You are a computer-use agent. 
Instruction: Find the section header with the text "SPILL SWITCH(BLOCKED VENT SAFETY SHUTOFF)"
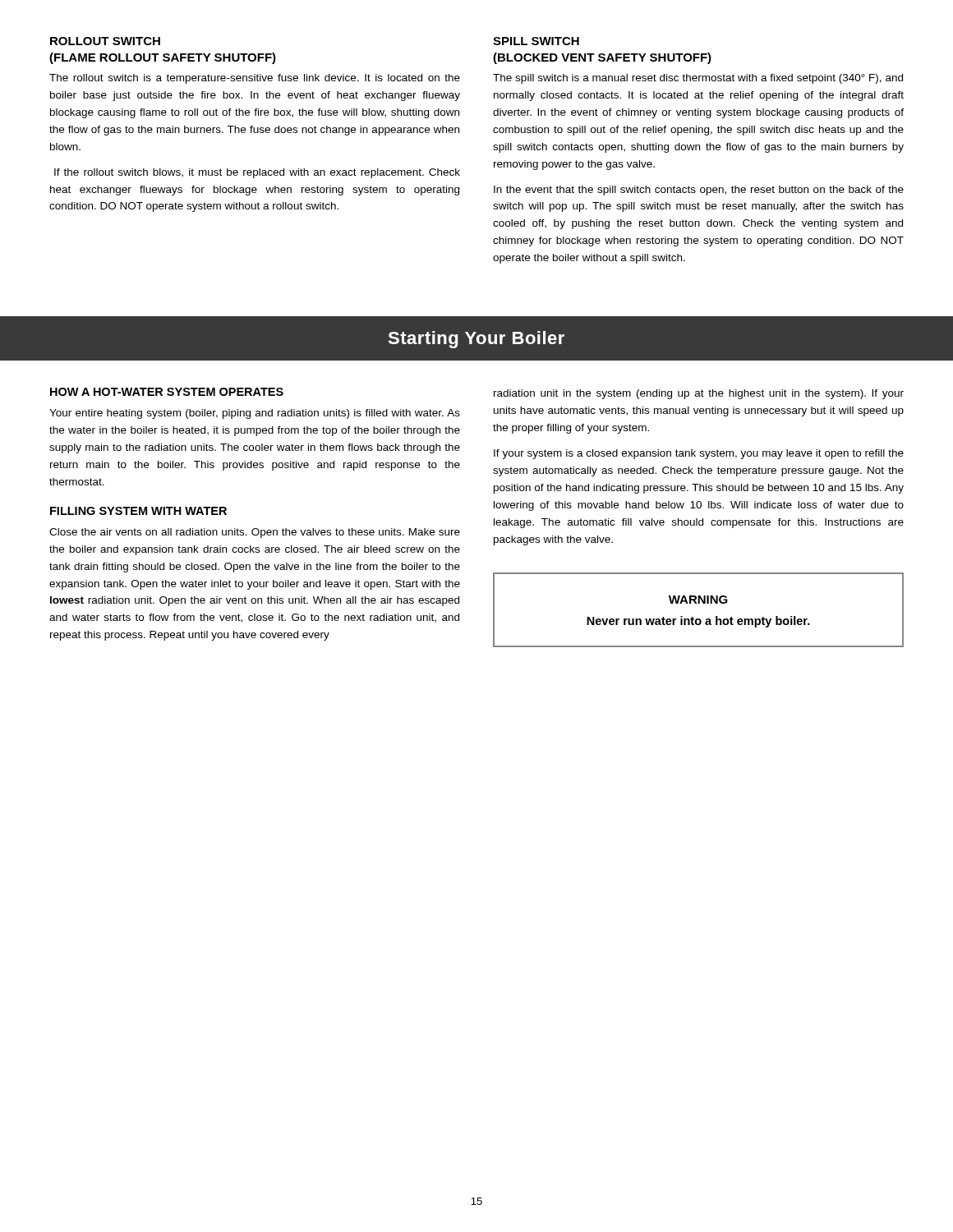pyautogui.click(x=602, y=49)
